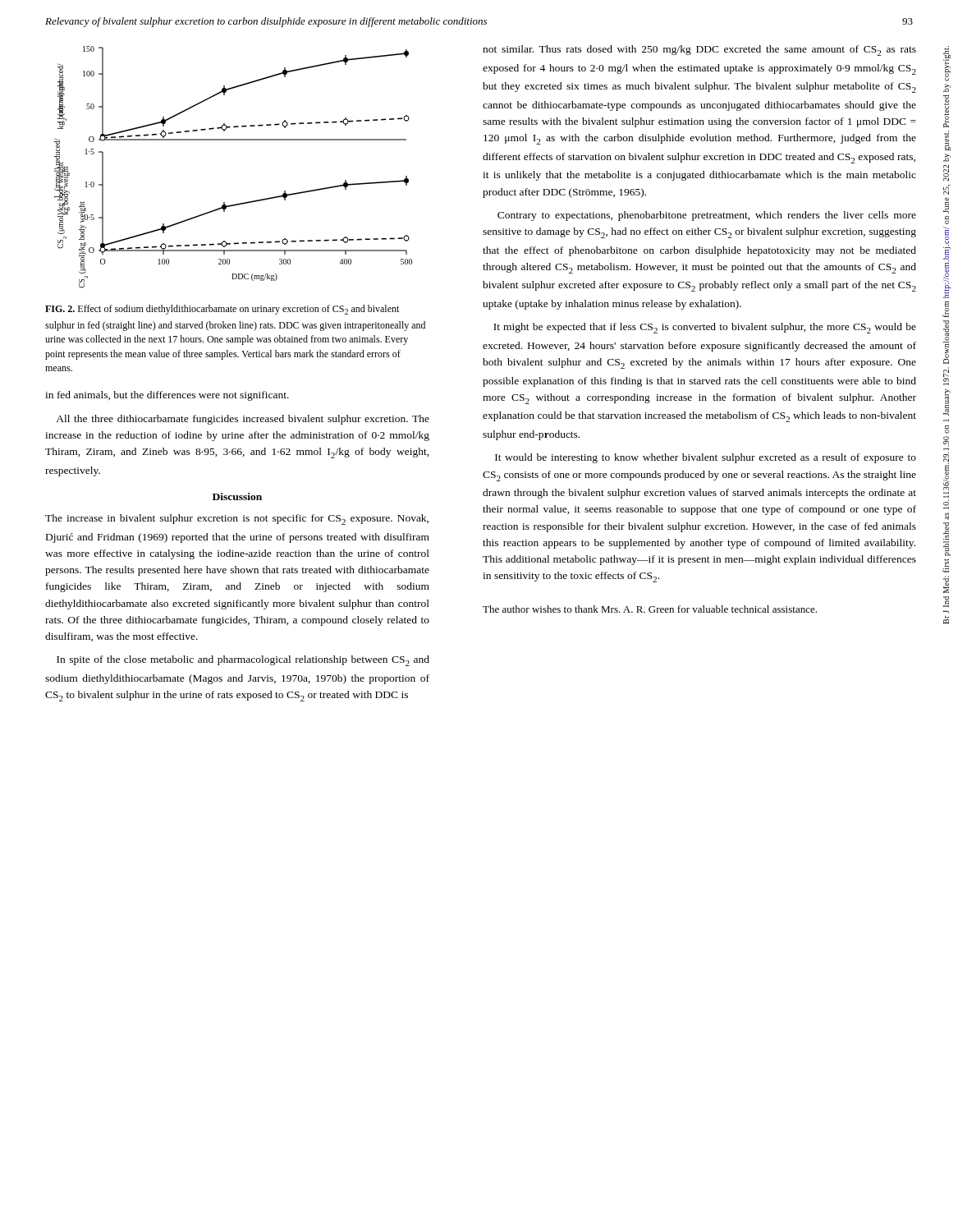
Task: Locate the text block starting "FIG. 2. Effect of"
Action: coord(235,338)
